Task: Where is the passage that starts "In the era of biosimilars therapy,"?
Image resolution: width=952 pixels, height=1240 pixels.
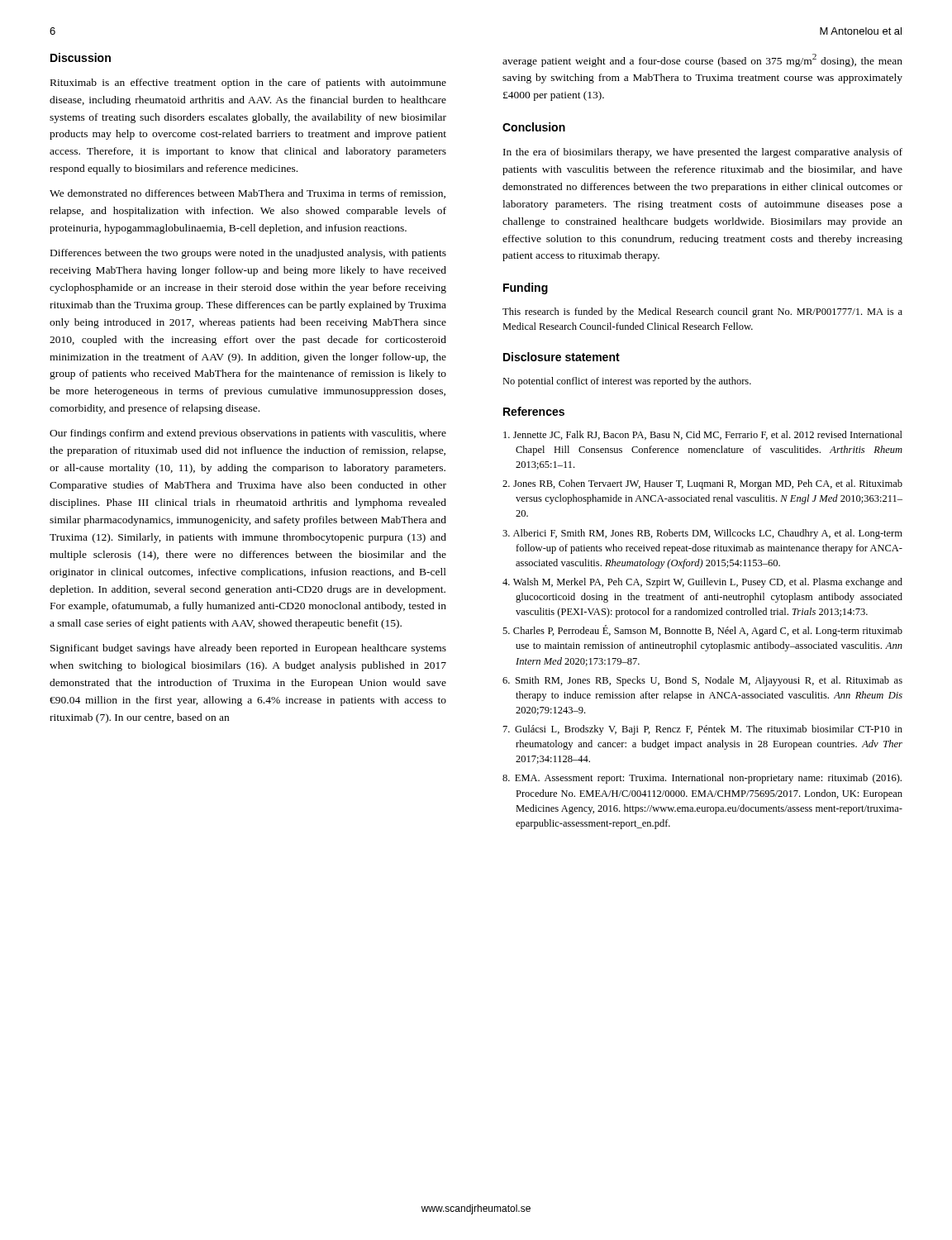Action: (x=702, y=204)
